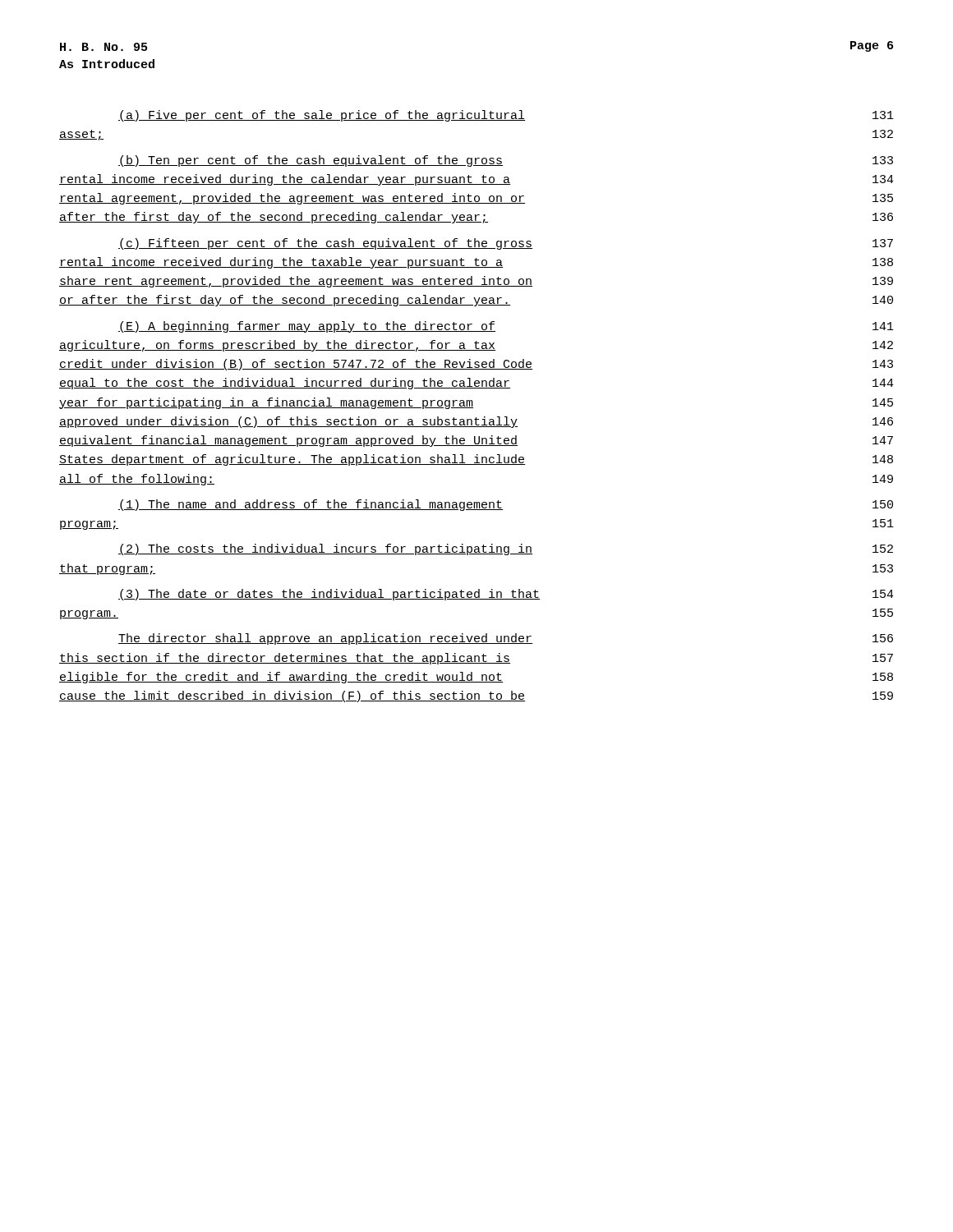
Task: Click the passage that begins "(b) Ten per cent of the"
Action: 476,190
